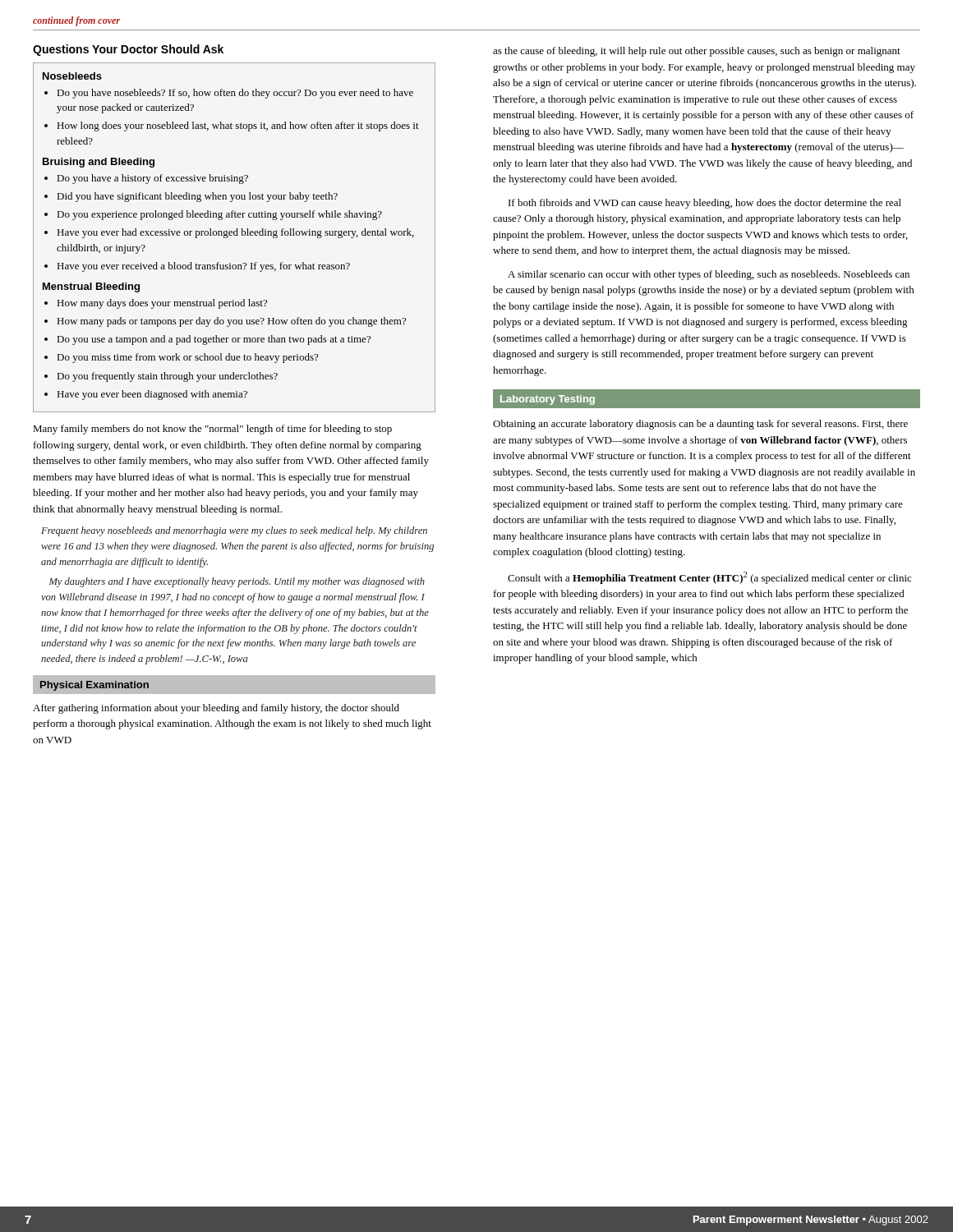Image resolution: width=953 pixels, height=1232 pixels.
Task: Select the text starting "Do you have a history of excessive"
Action: (x=153, y=178)
